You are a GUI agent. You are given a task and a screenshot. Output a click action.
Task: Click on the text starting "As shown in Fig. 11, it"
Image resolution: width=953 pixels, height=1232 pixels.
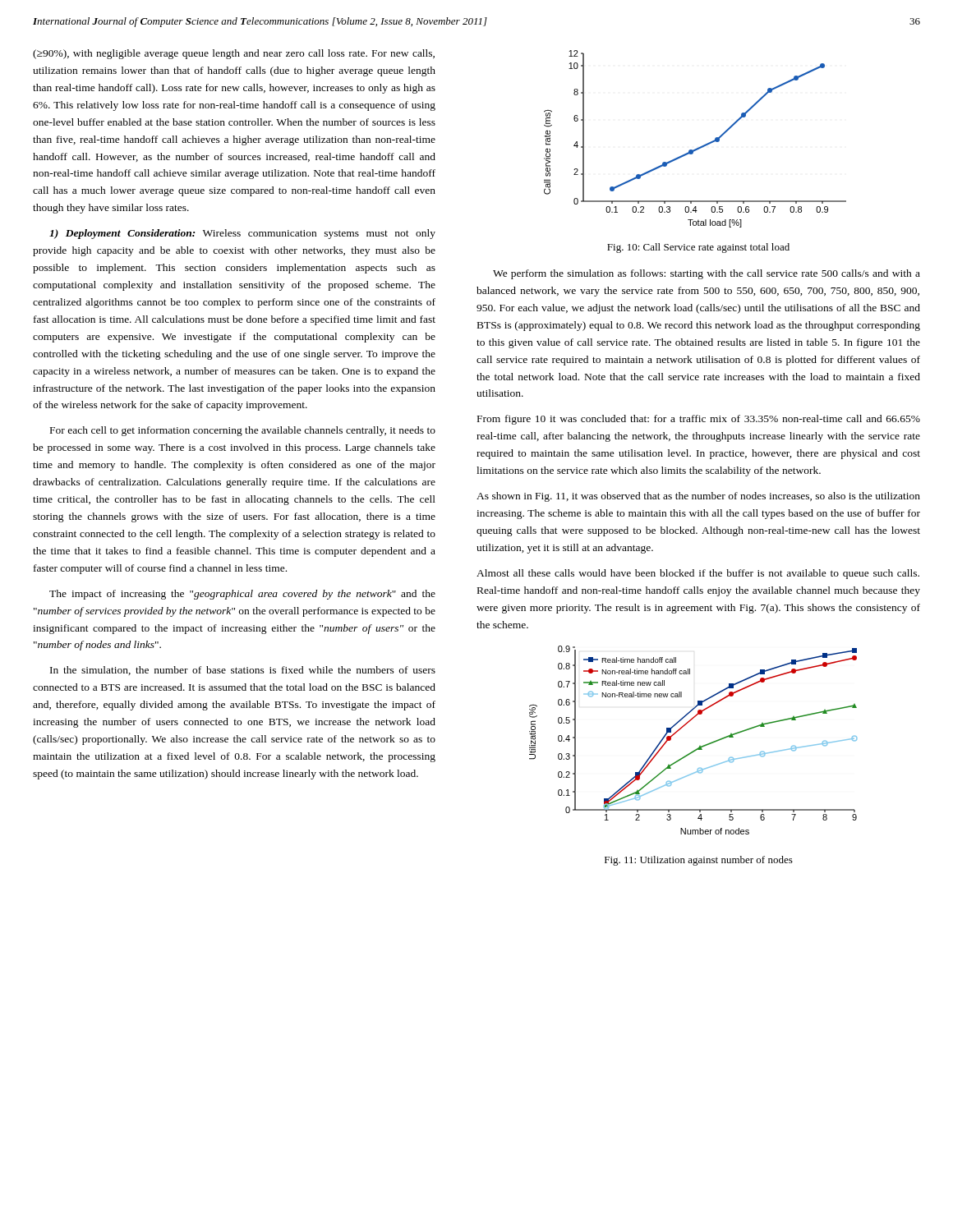coord(698,522)
